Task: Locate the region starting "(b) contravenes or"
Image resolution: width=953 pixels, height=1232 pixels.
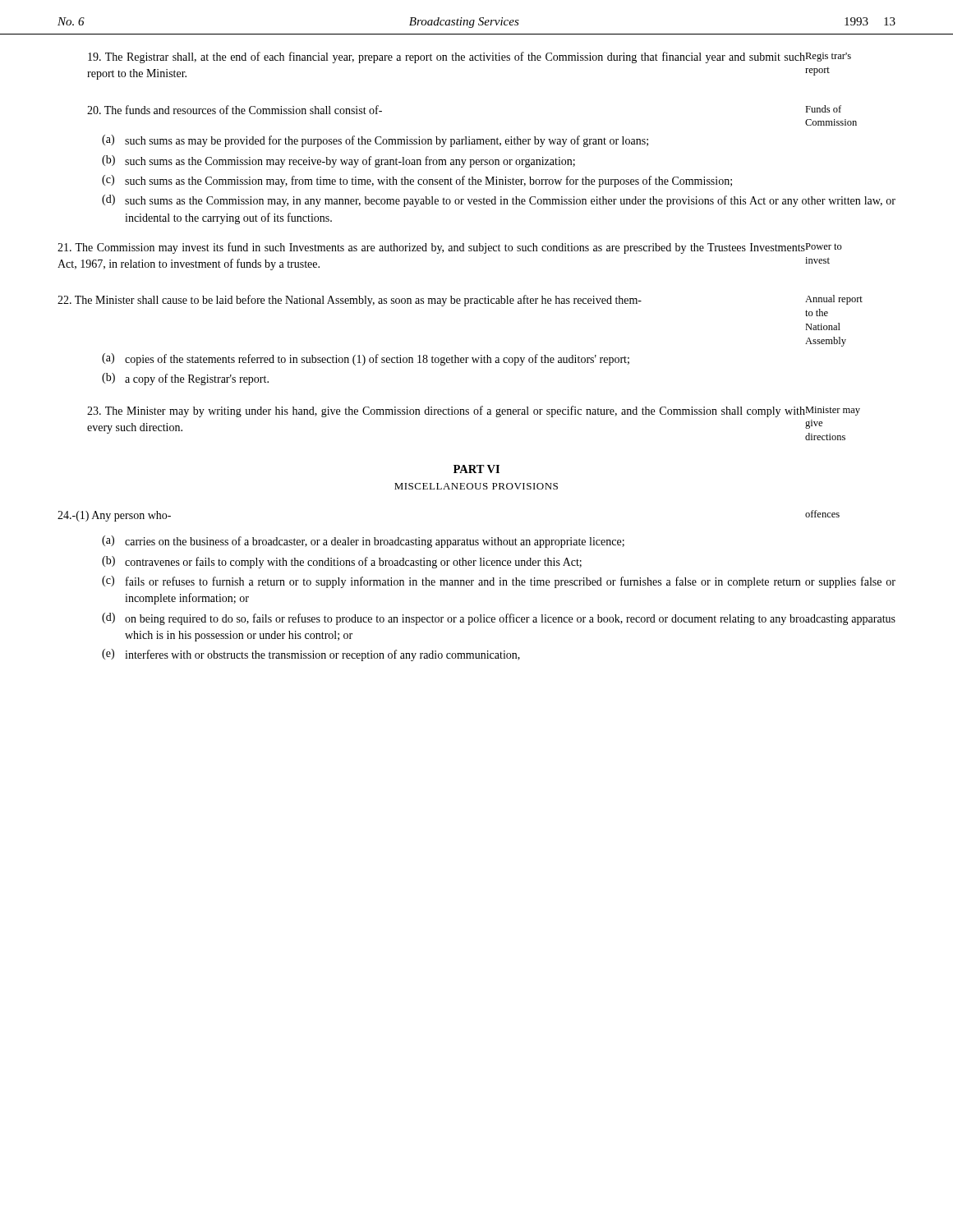Action: coord(499,563)
